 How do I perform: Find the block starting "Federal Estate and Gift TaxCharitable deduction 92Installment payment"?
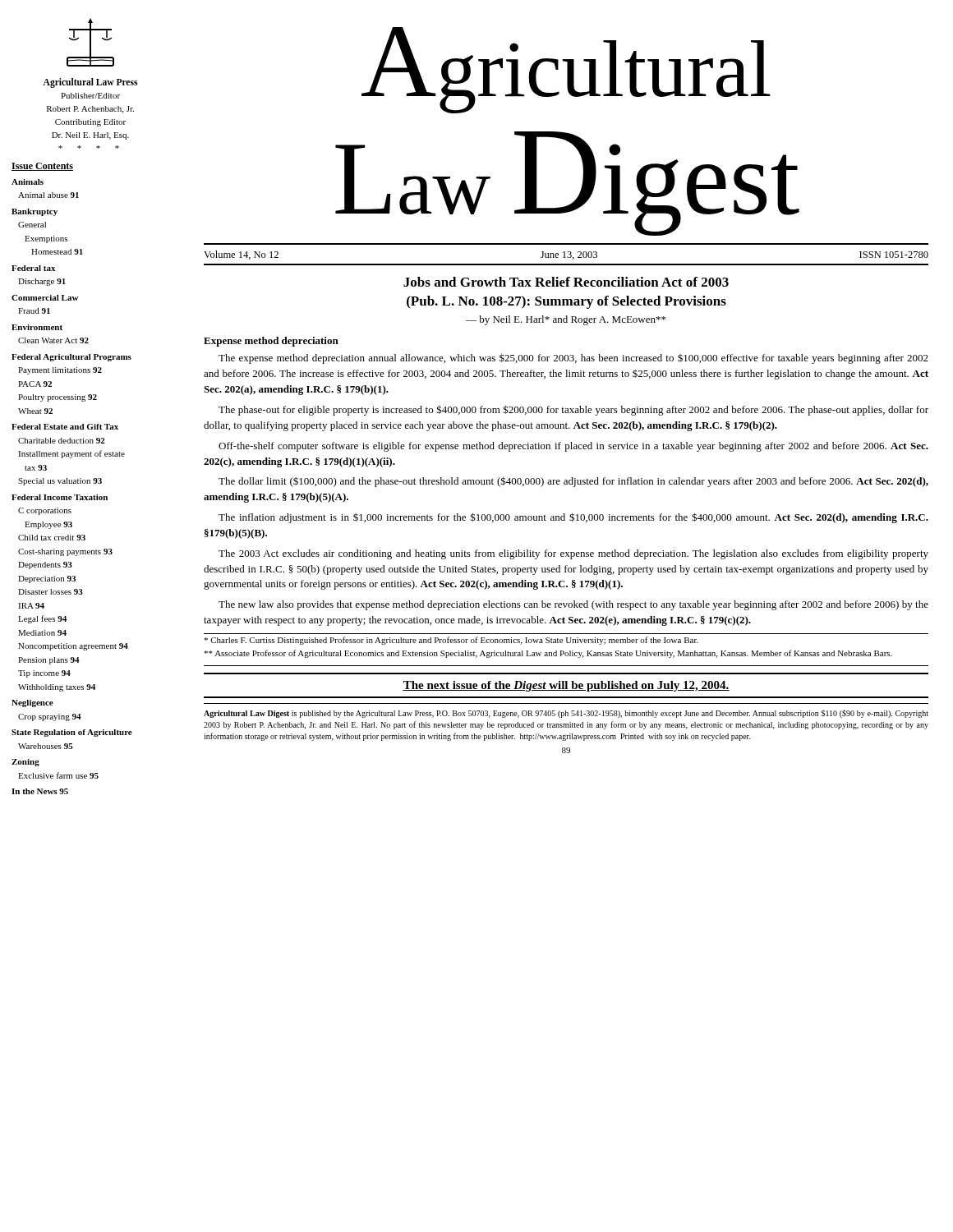pyautogui.click(x=90, y=454)
